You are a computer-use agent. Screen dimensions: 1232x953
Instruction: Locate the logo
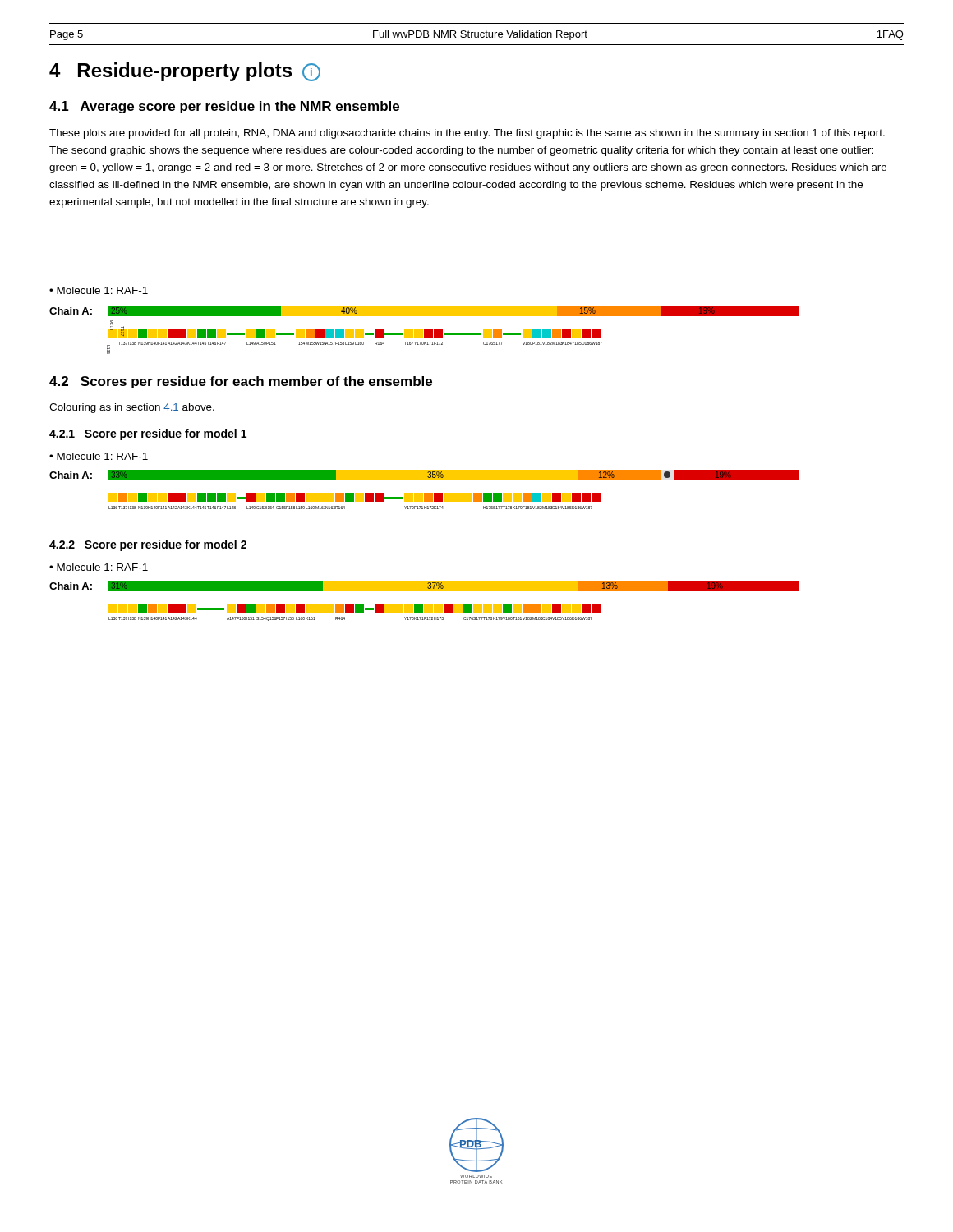476,1150
